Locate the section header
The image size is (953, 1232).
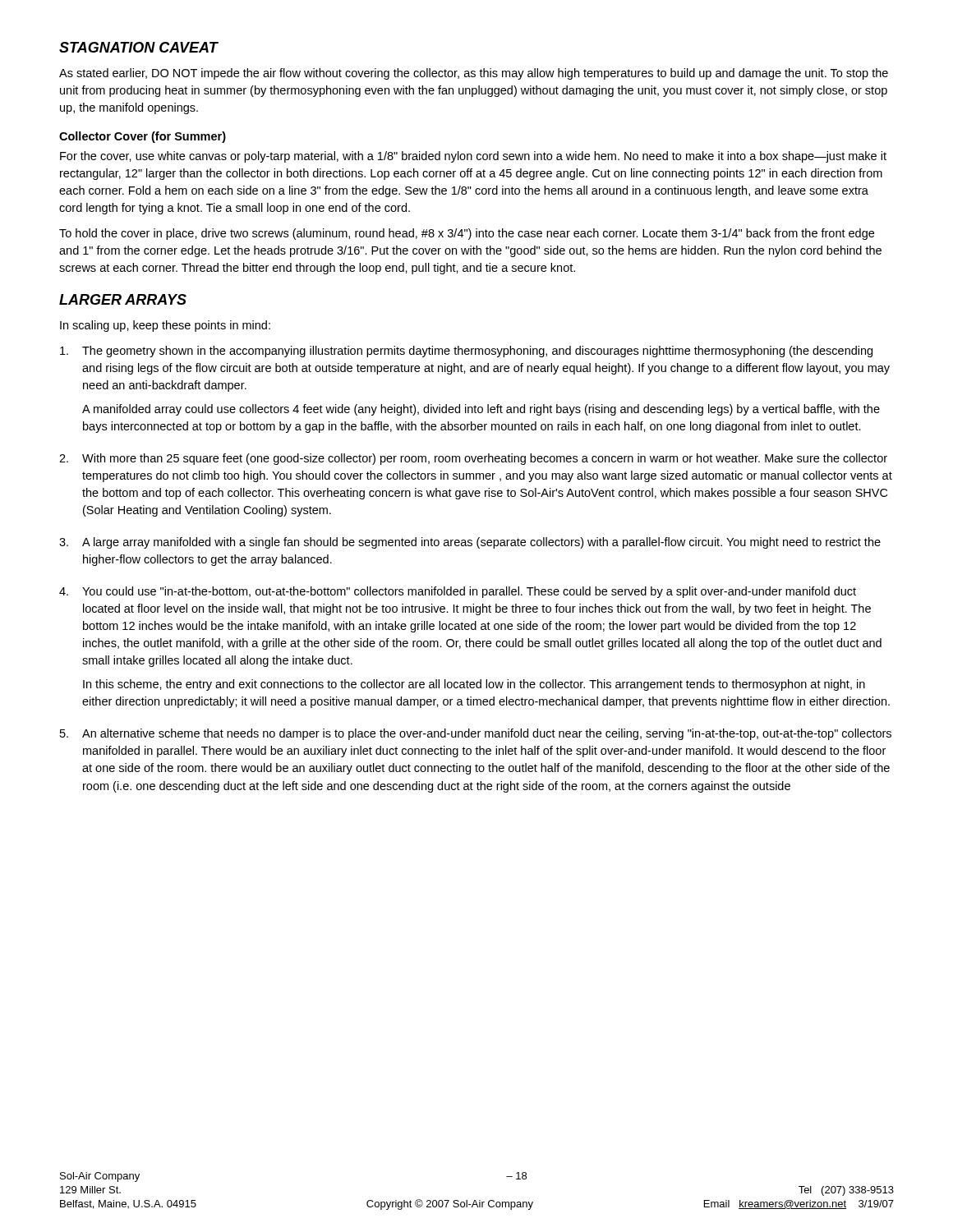143,136
